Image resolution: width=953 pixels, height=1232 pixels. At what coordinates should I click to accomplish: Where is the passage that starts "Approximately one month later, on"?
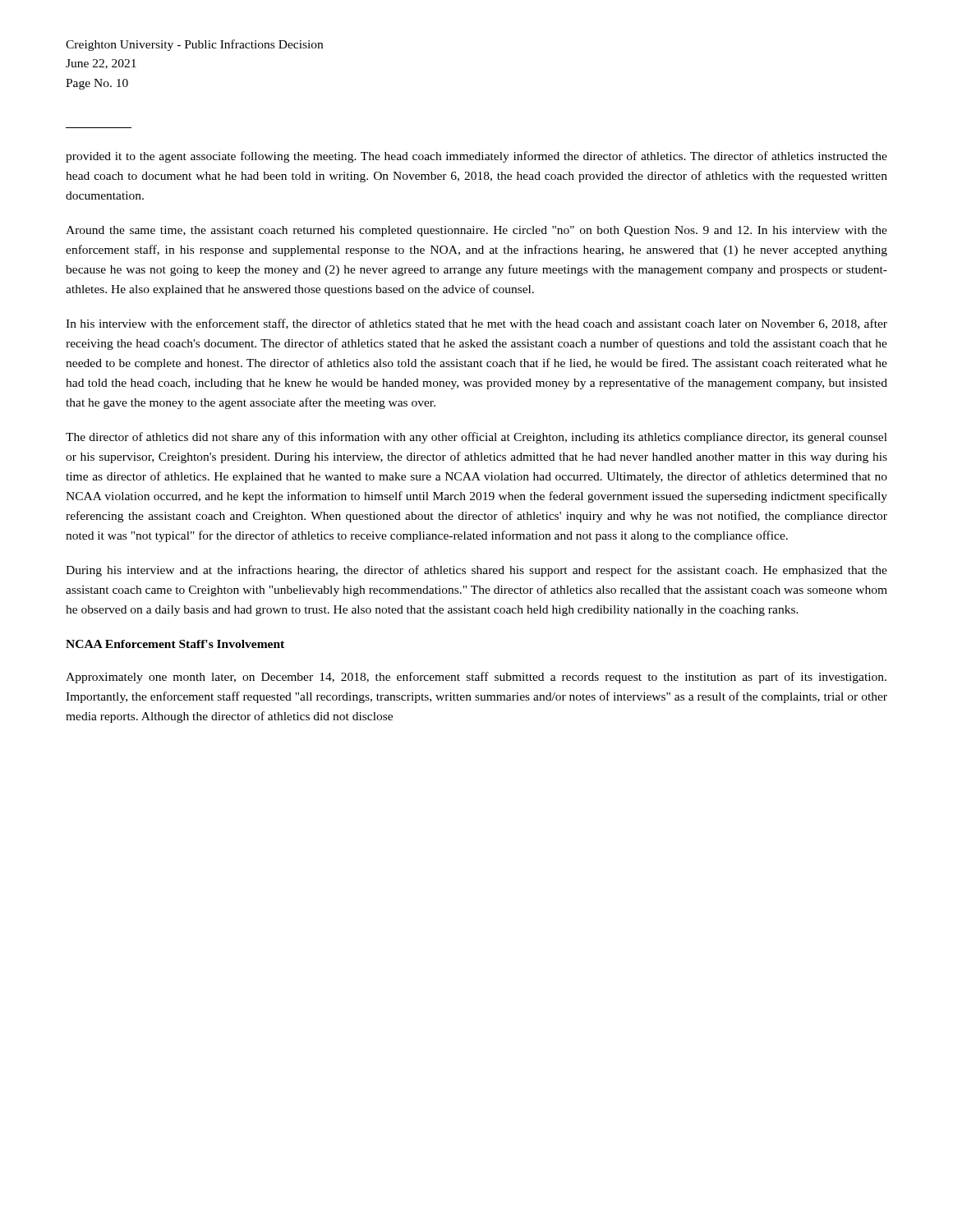click(476, 696)
